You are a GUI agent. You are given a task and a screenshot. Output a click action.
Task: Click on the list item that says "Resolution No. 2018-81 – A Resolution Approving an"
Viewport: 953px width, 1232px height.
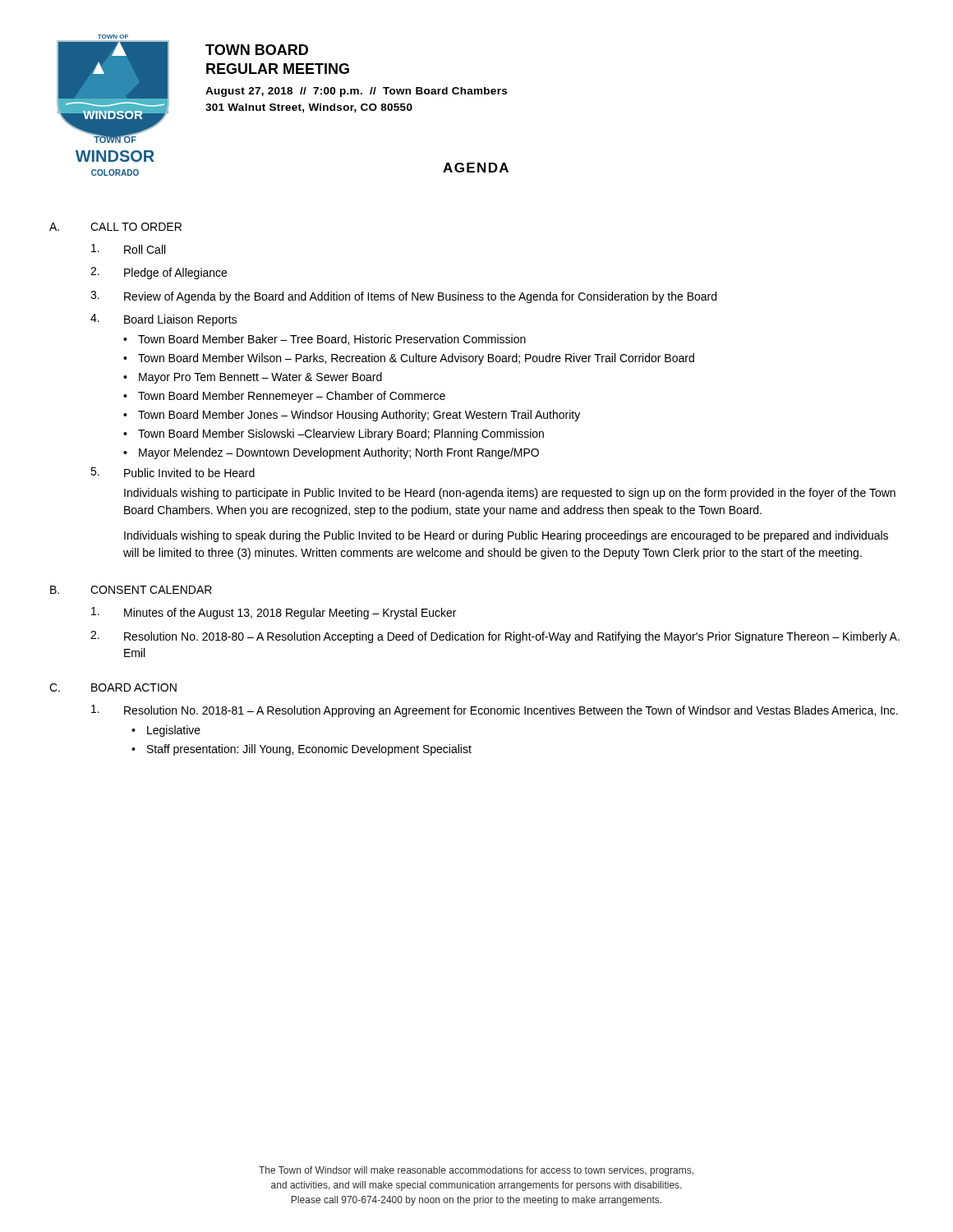coord(495,711)
